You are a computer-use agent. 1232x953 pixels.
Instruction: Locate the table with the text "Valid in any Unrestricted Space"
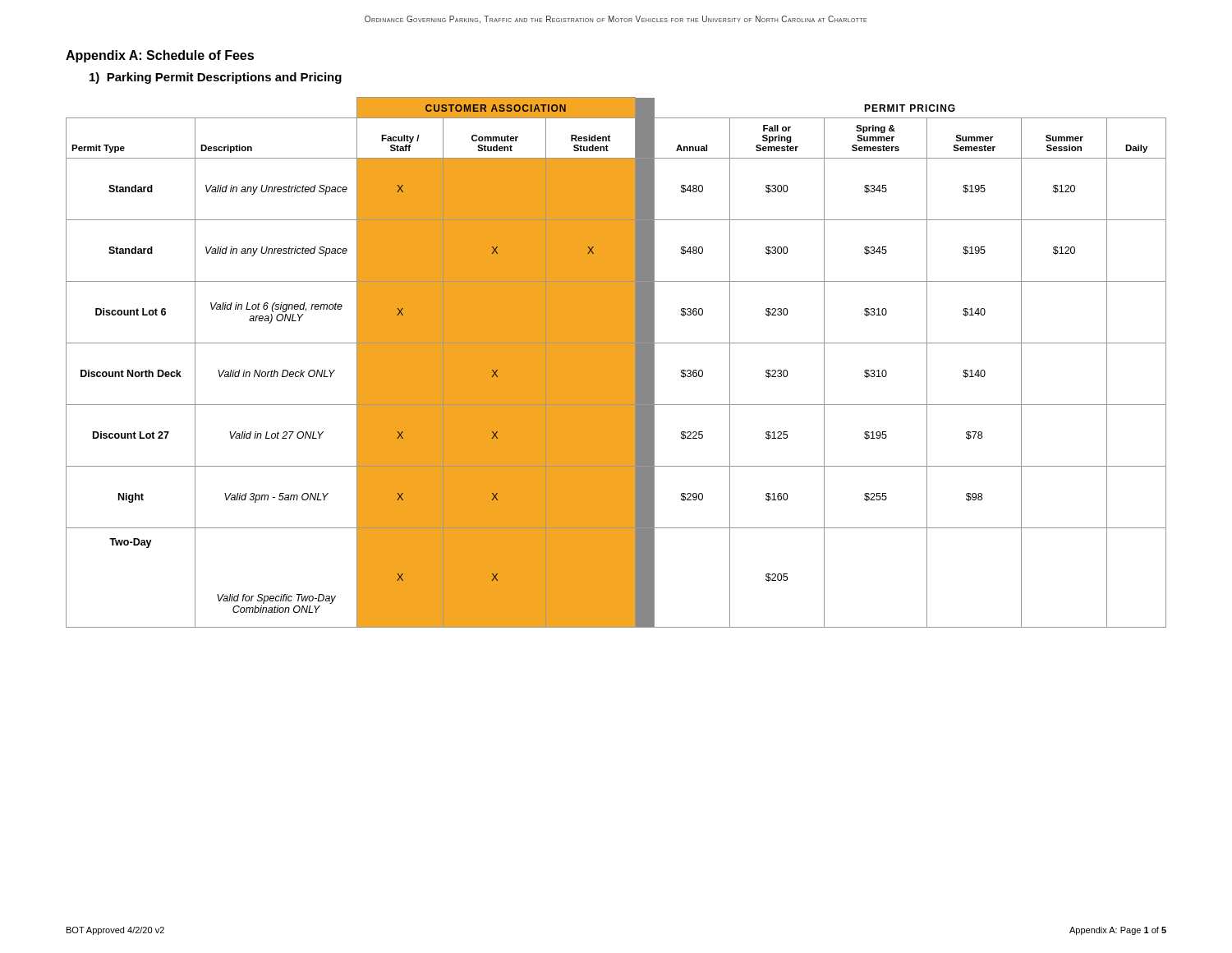pos(616,362)
